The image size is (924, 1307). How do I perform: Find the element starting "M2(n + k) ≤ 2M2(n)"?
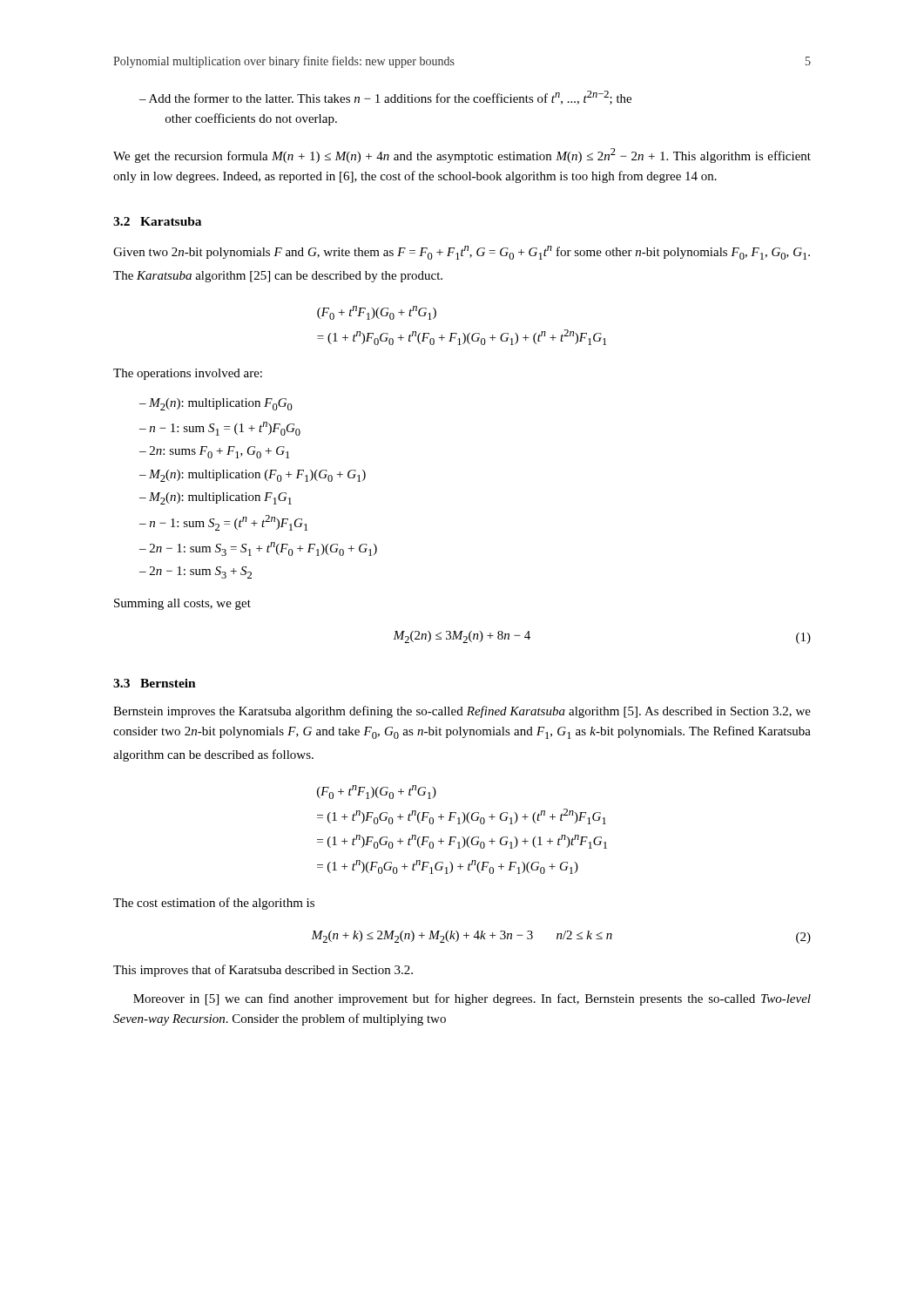click(x=561, y=937)
